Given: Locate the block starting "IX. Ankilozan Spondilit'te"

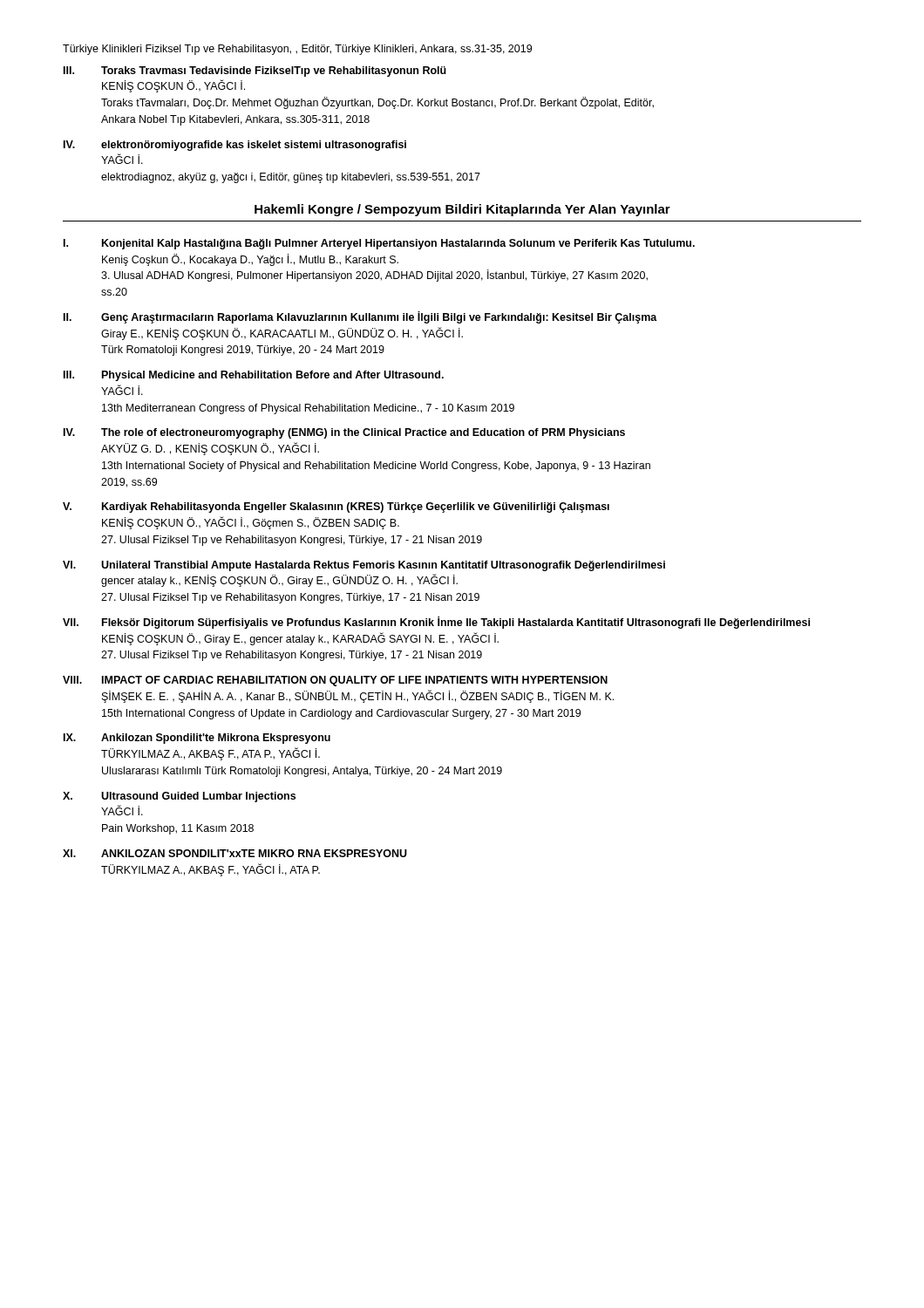Looking at the screenshot, I should 282,755.
